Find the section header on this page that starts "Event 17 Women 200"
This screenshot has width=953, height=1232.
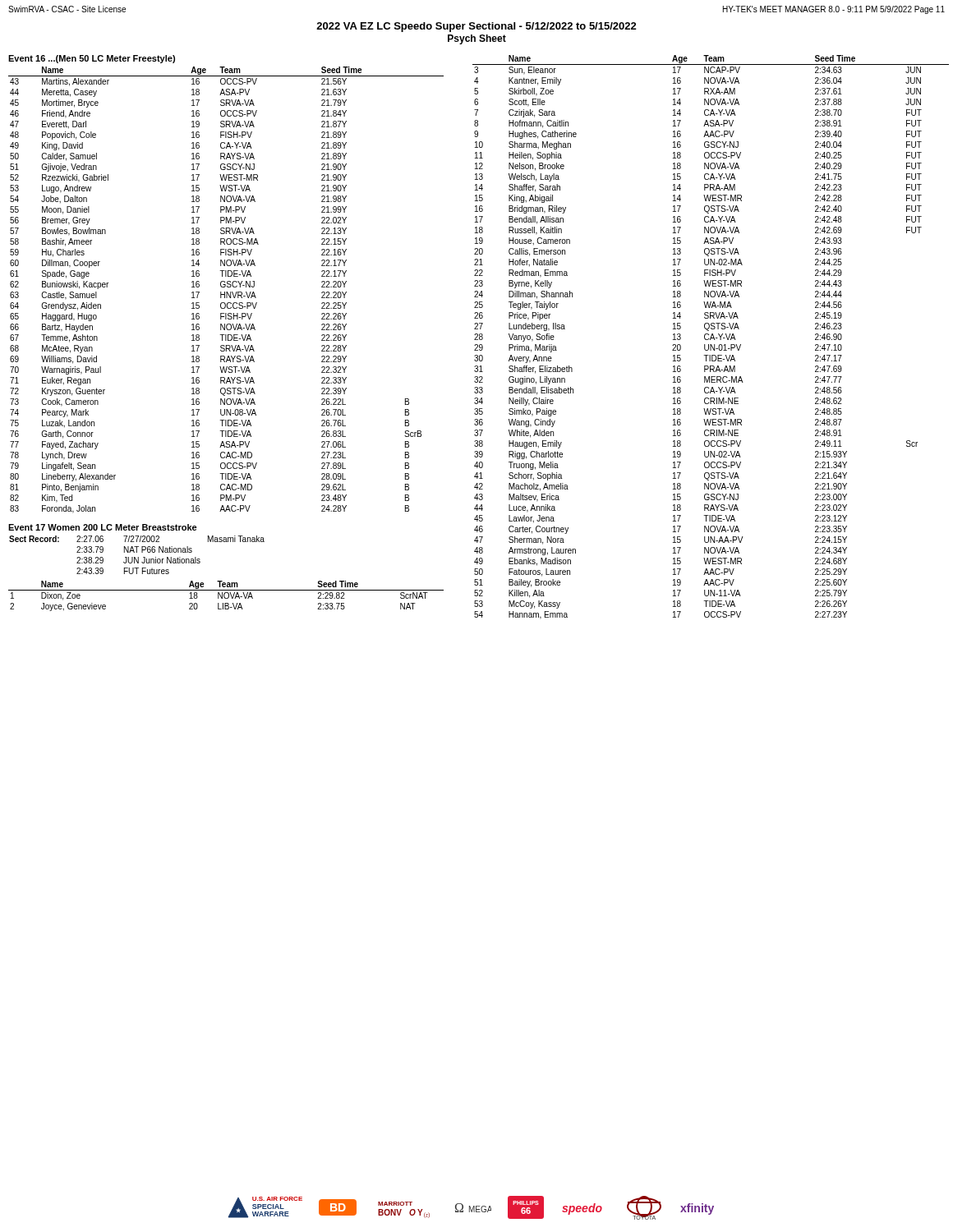[x=103, y=527]
